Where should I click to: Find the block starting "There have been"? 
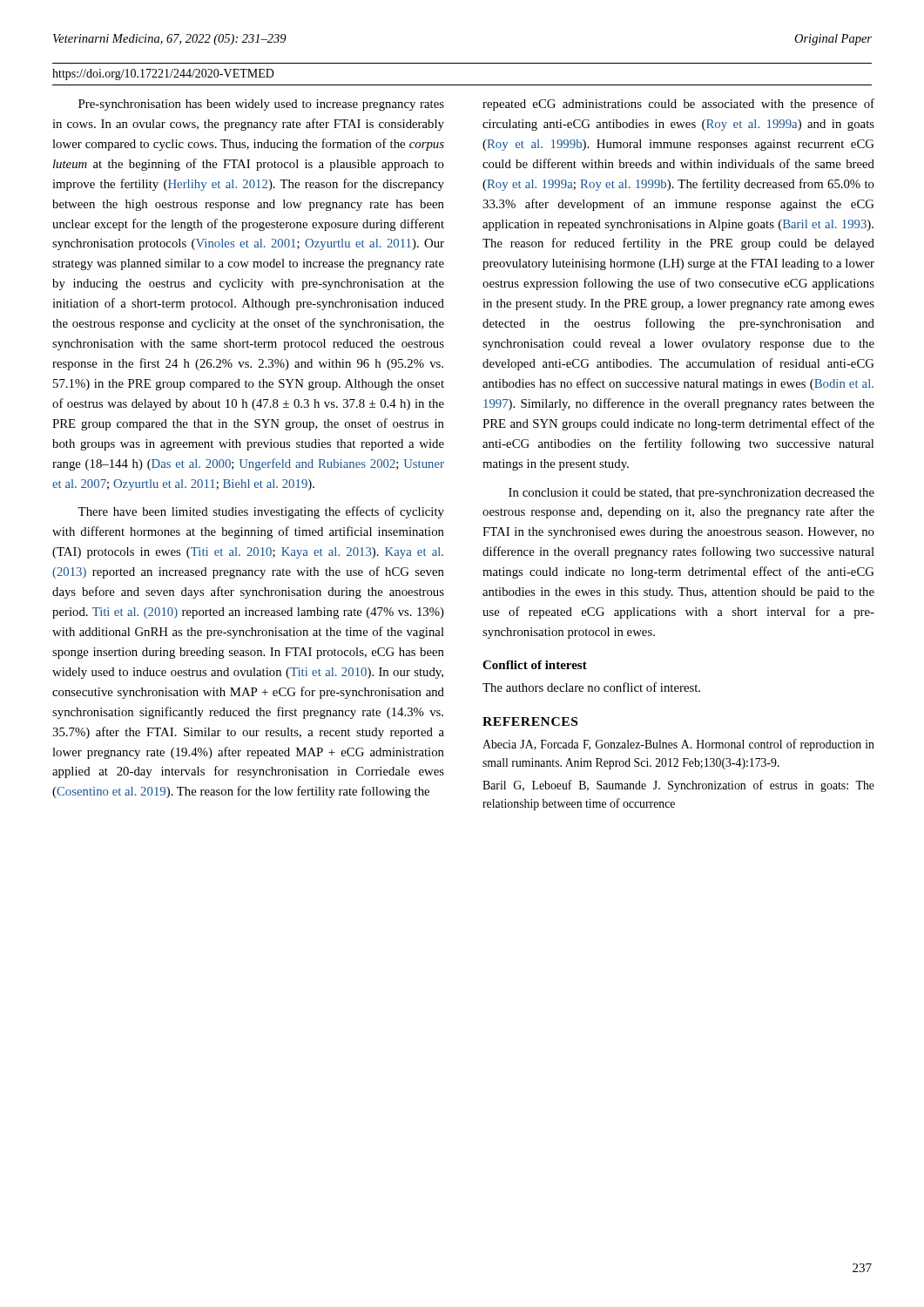(x=248, y=652)
